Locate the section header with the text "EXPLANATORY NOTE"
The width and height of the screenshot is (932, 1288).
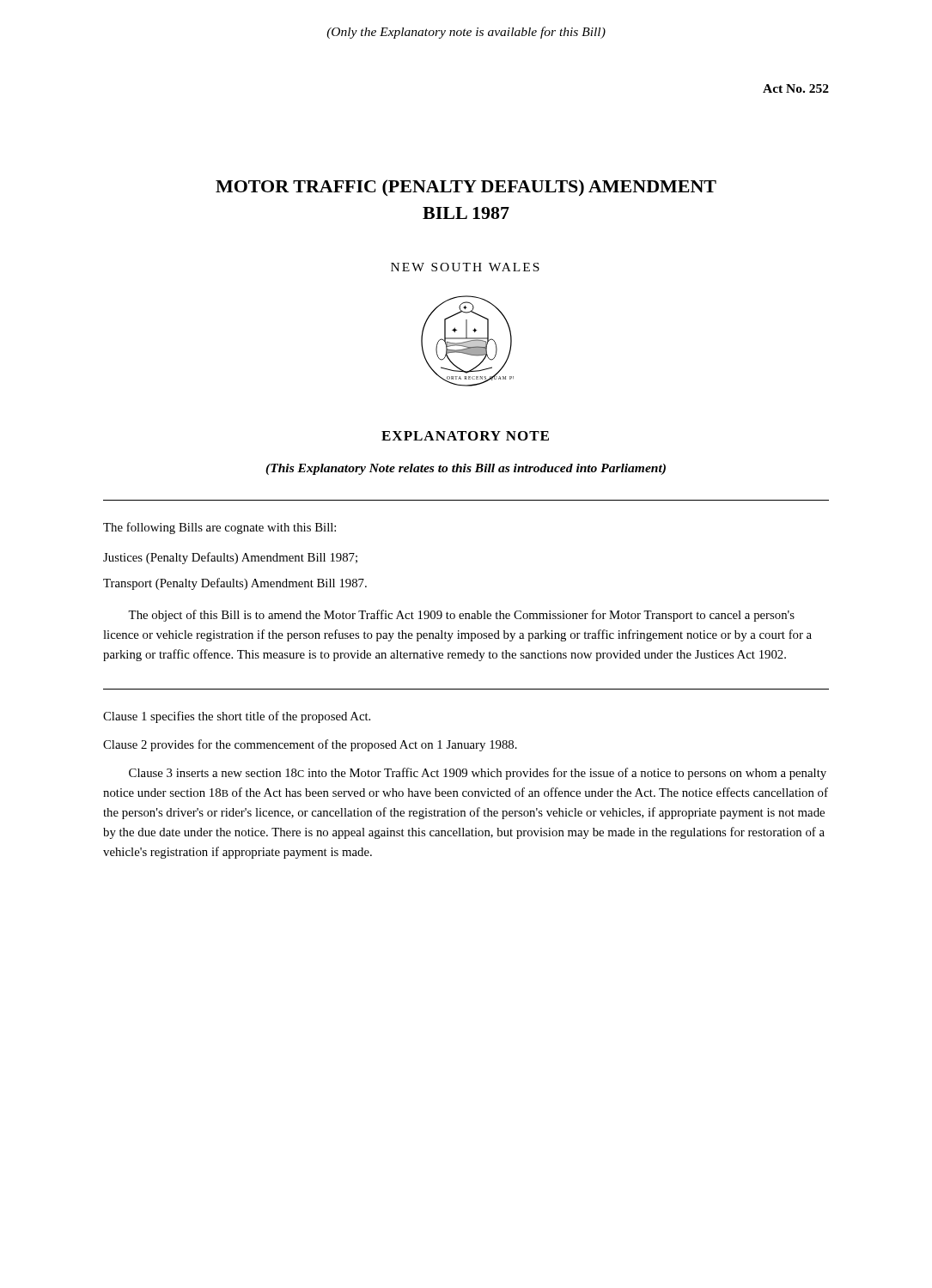pyautogui.click(x=466, y=436)
